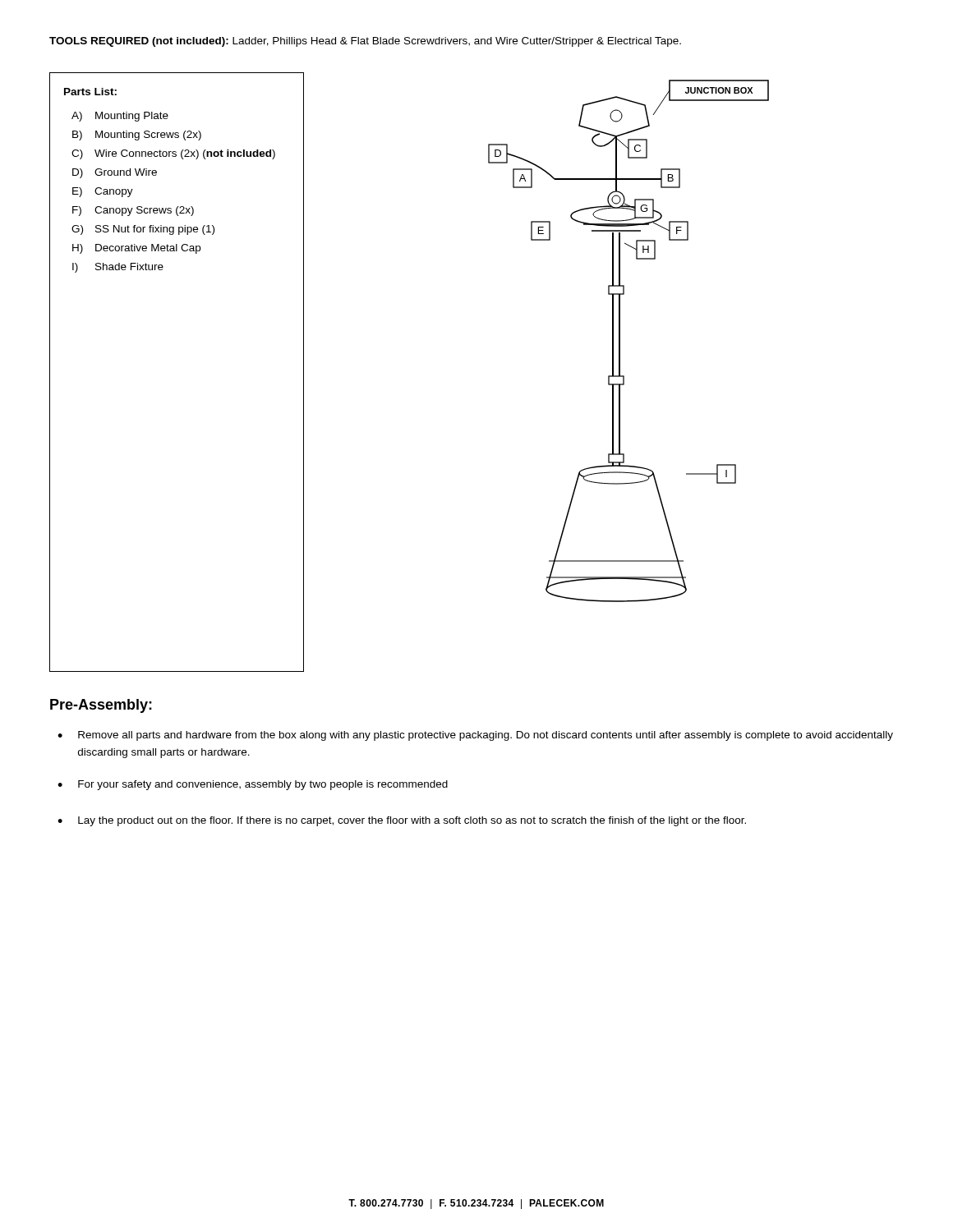The height and width of the screenshot is (1232, 953).
Task: Click on the engineering diagram
Action: click(x=612, y=372)
